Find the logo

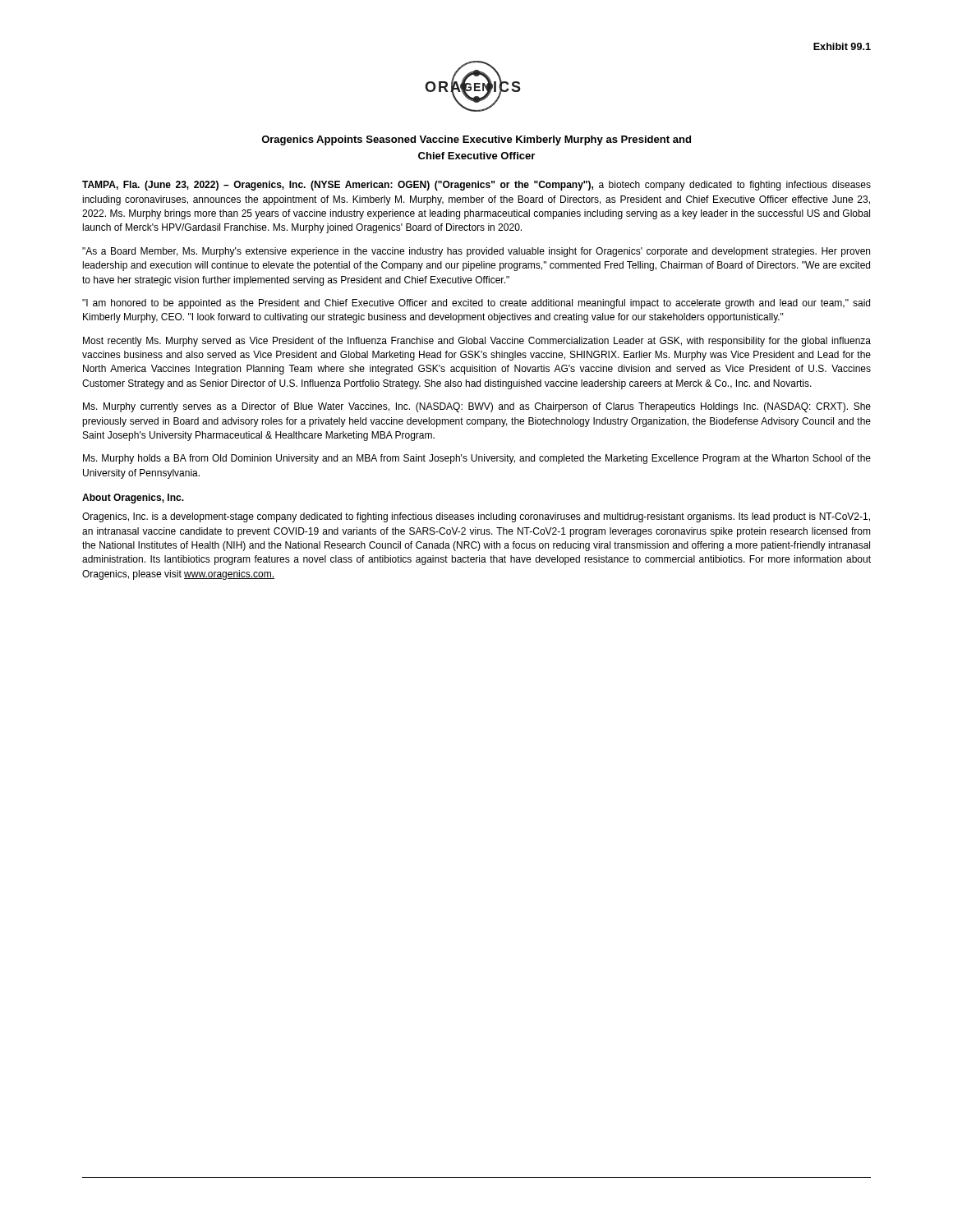[x=476, y=86]
